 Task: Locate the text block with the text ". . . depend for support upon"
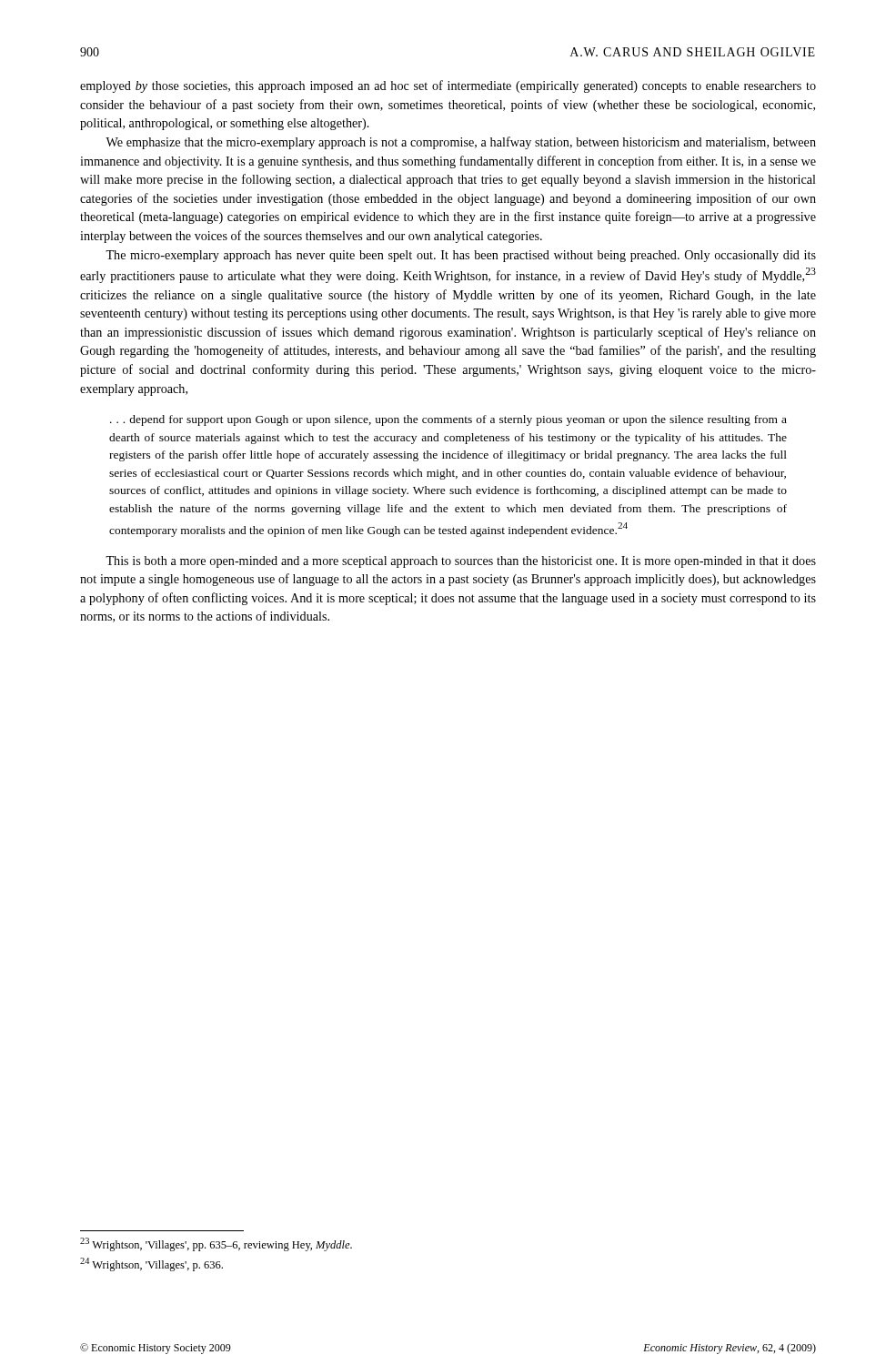coord(448,474)
